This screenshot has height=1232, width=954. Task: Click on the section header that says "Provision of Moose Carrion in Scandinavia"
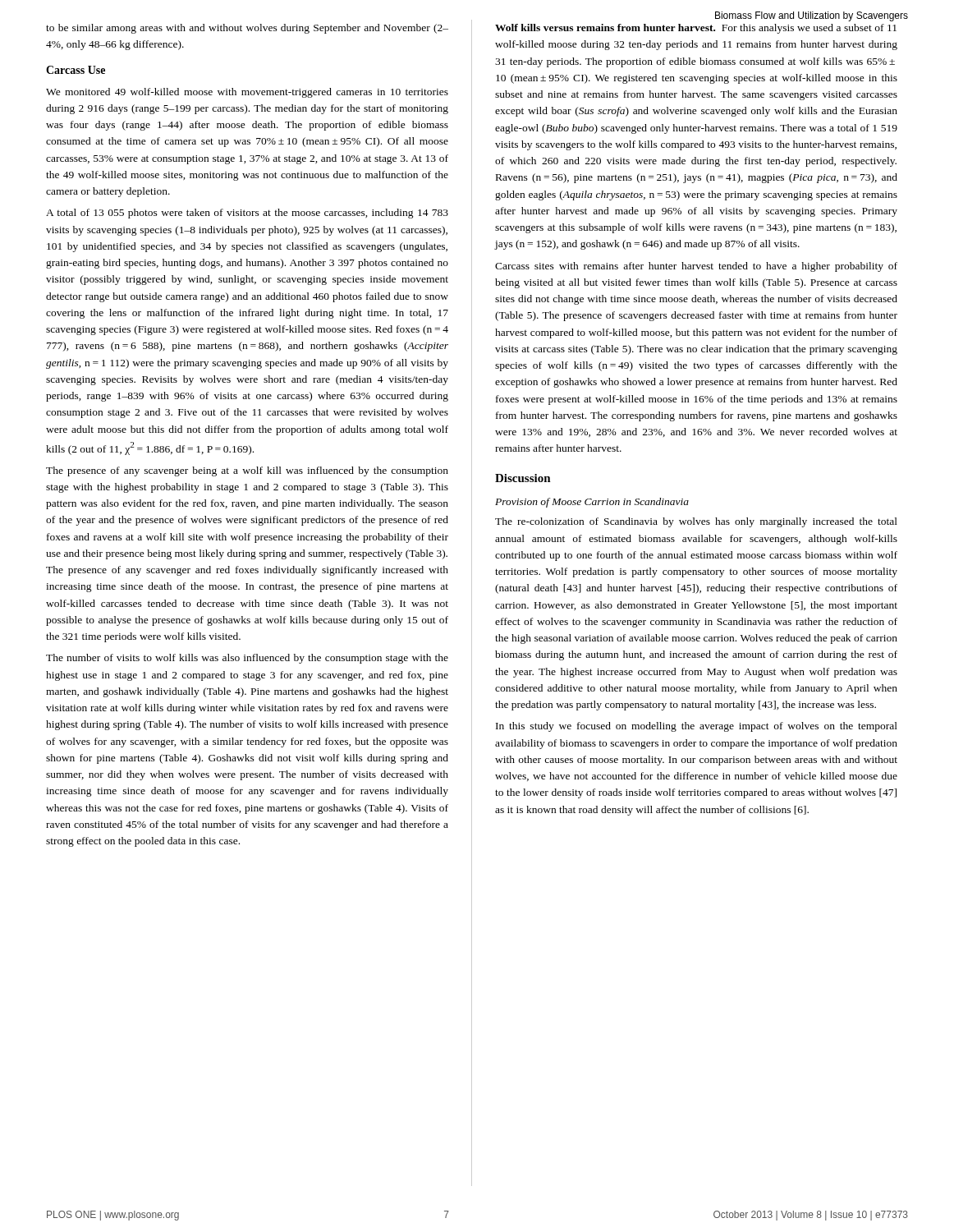[x=592, y=501]
